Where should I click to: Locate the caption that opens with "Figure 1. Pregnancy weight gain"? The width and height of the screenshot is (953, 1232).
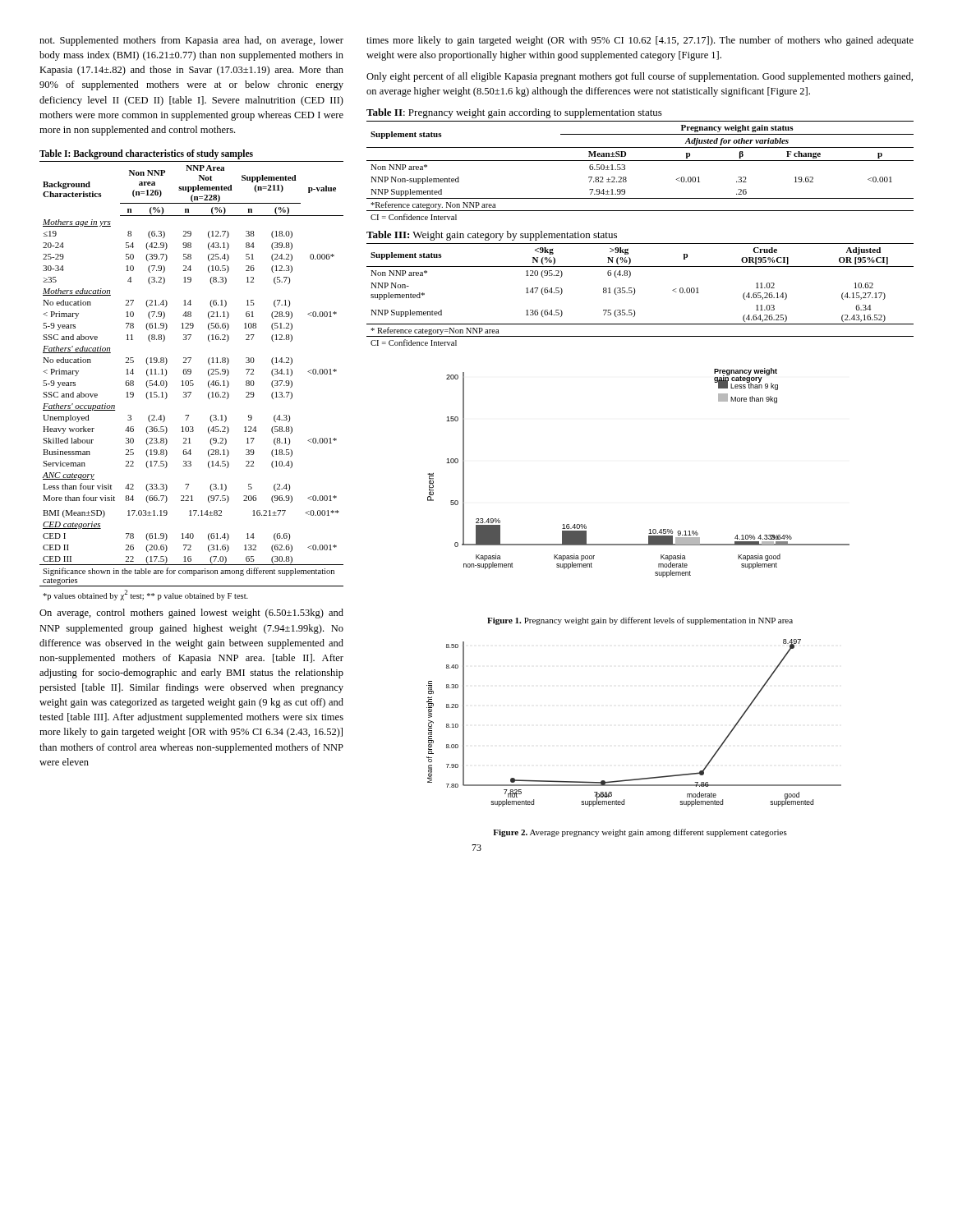pyautogui.click(x=640, y=620)
